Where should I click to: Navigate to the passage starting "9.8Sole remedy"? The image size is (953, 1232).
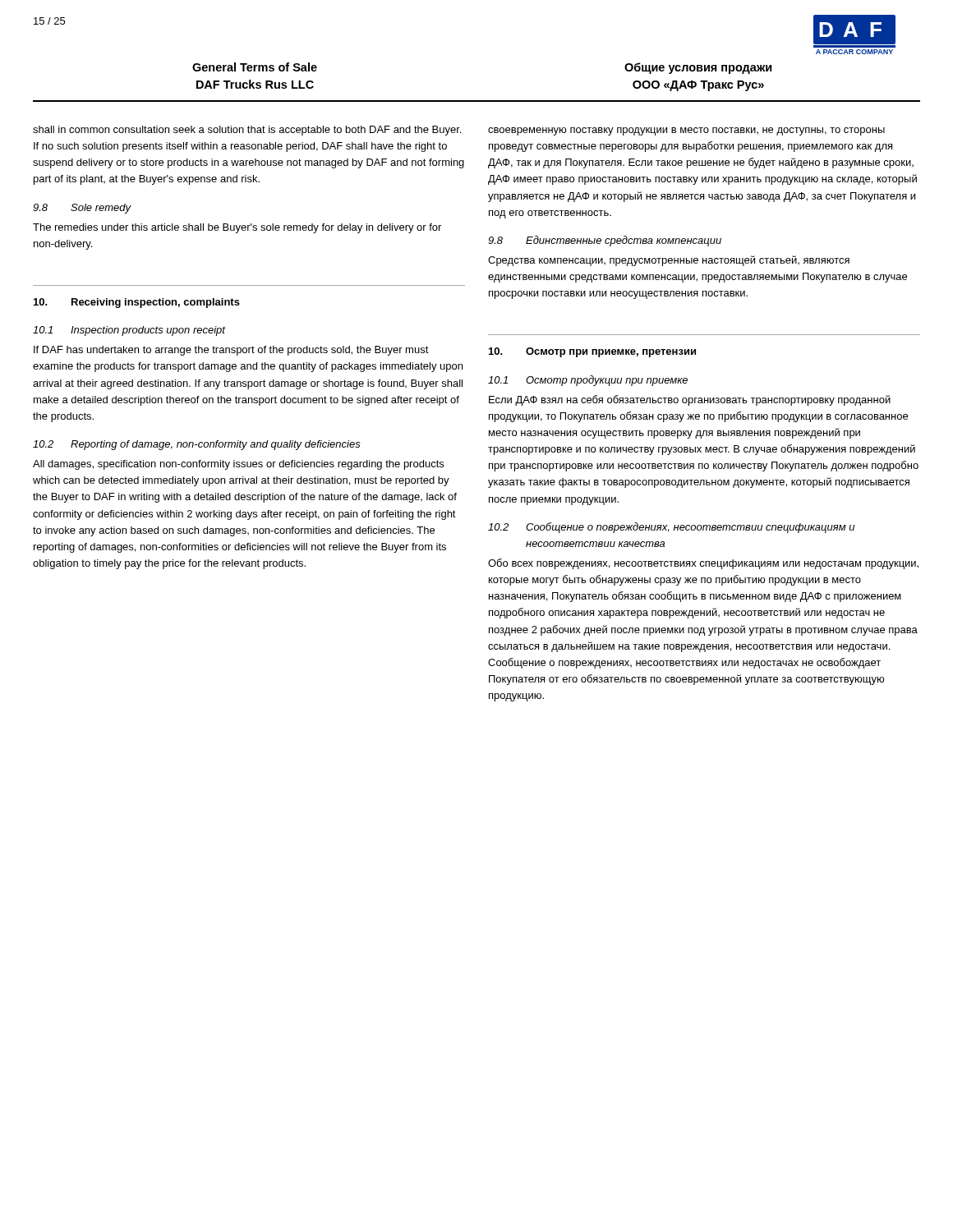82,207
